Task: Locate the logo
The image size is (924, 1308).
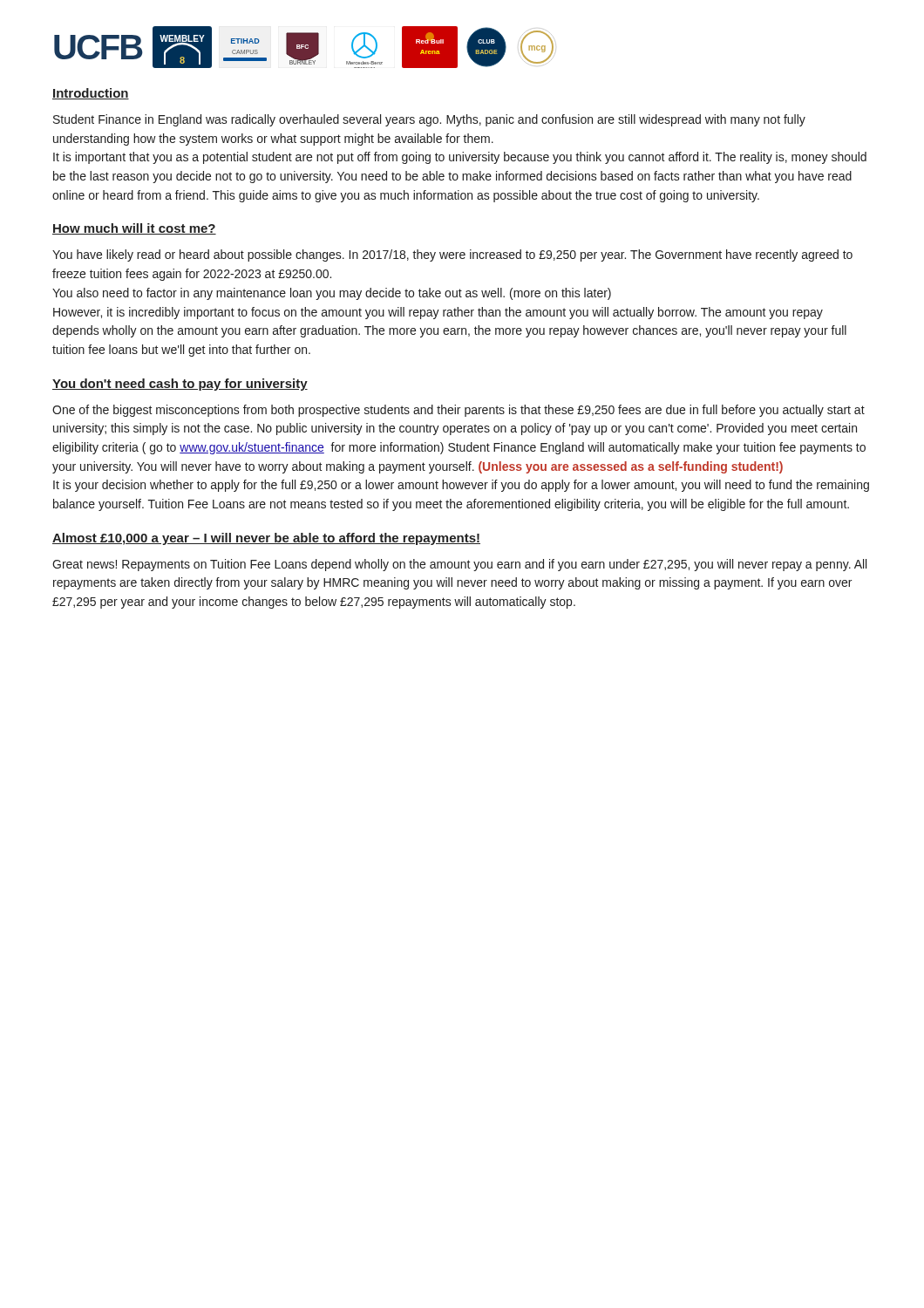Action: click(x=462, y=47)
